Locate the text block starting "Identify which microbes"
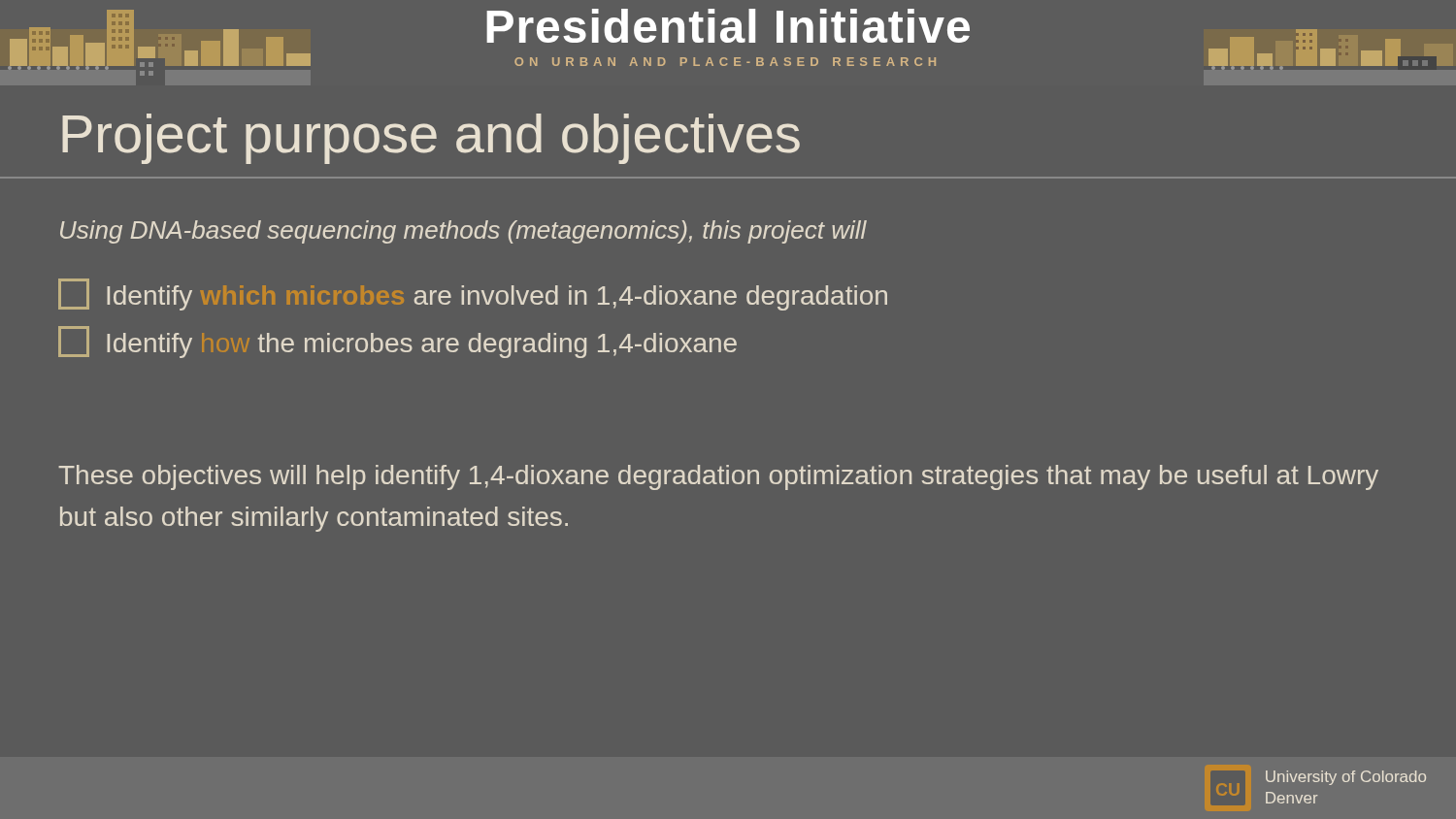This screenshot has width=1456, height=819. (474, 296)
